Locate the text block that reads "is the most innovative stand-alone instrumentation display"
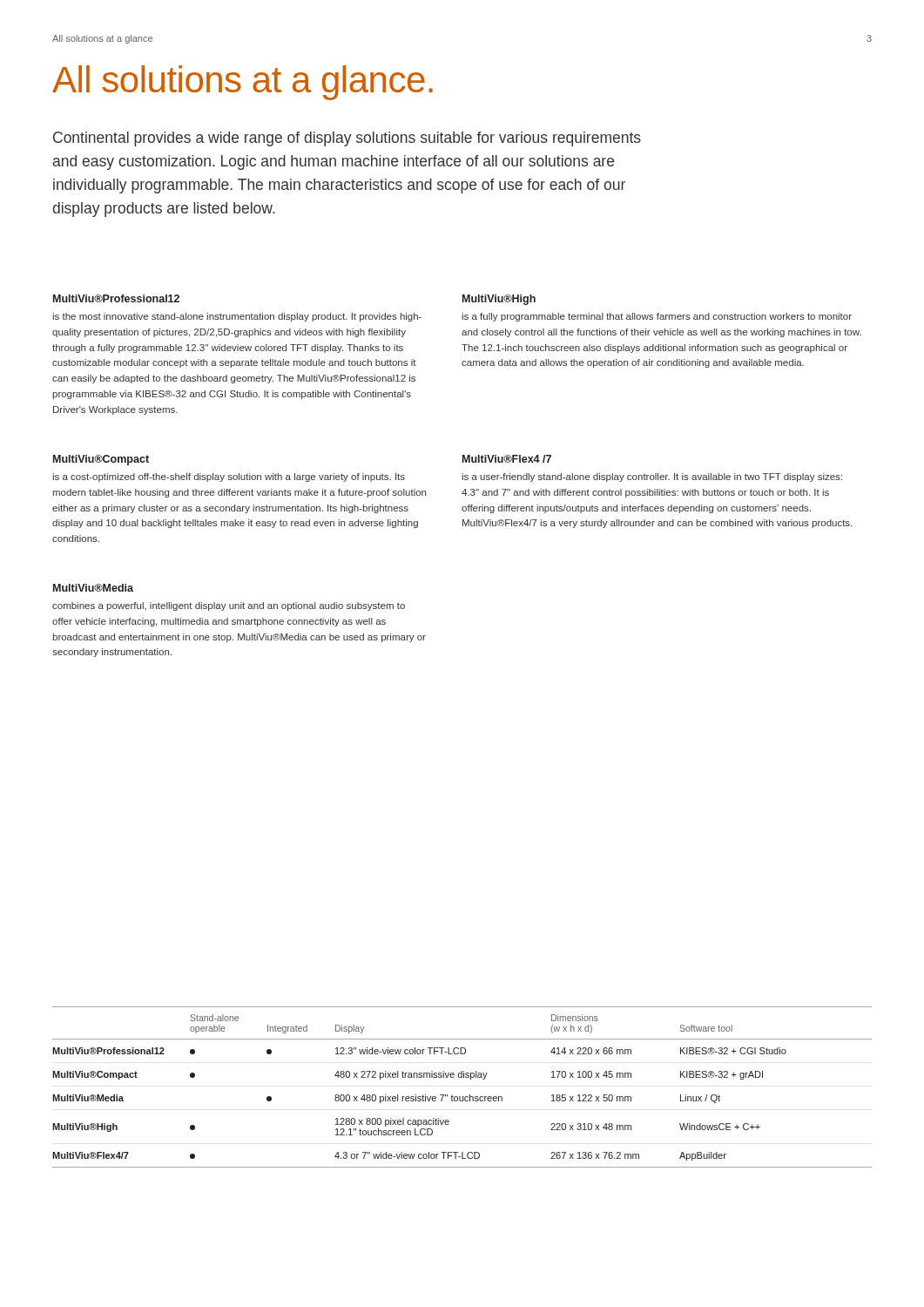 pos(240,364)
